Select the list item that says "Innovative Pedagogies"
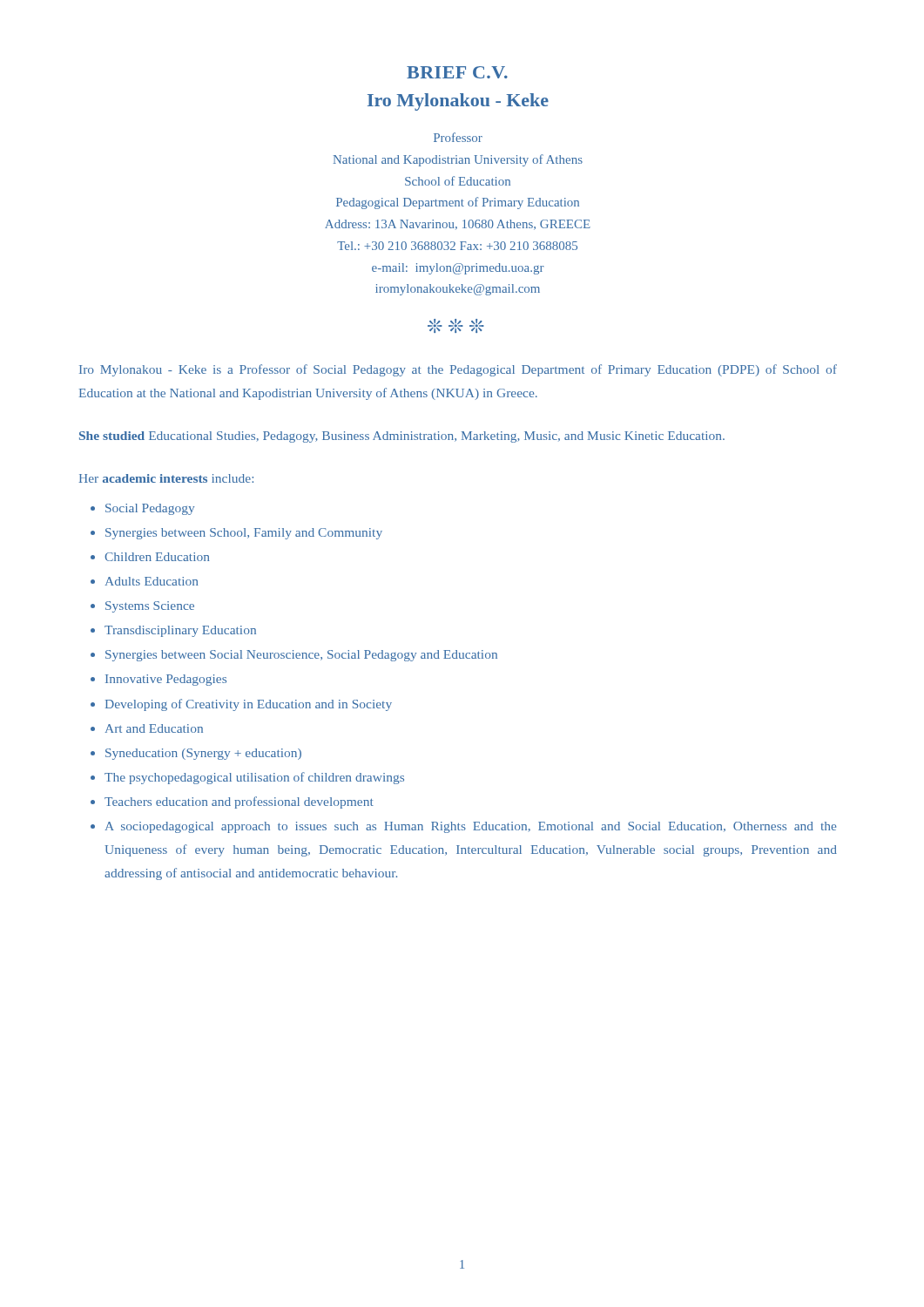The width and height of the screenshot is (924, 1307). [166, 679]
